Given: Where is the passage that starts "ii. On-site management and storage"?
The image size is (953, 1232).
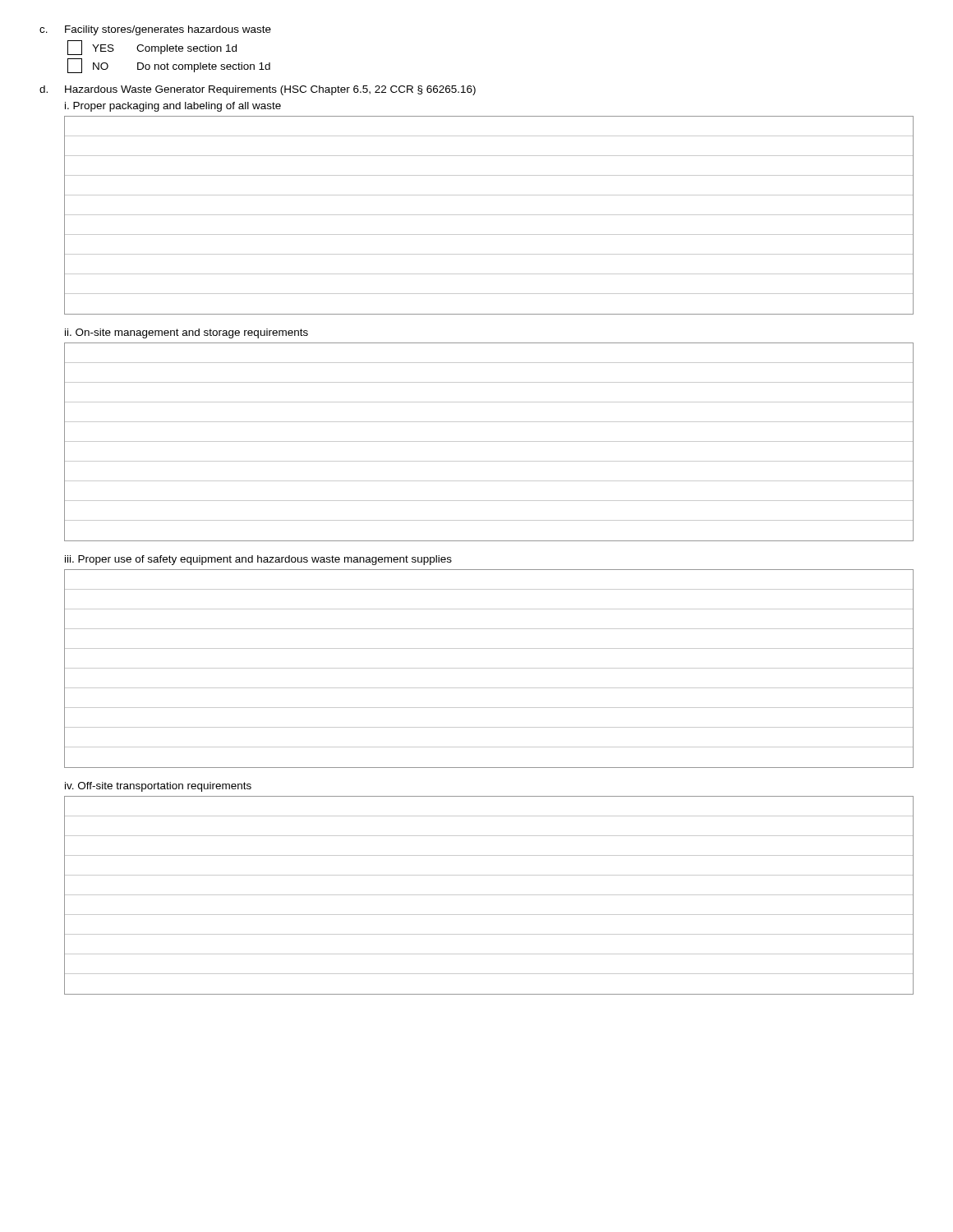Looking at the screenshot, I should 489,434.
